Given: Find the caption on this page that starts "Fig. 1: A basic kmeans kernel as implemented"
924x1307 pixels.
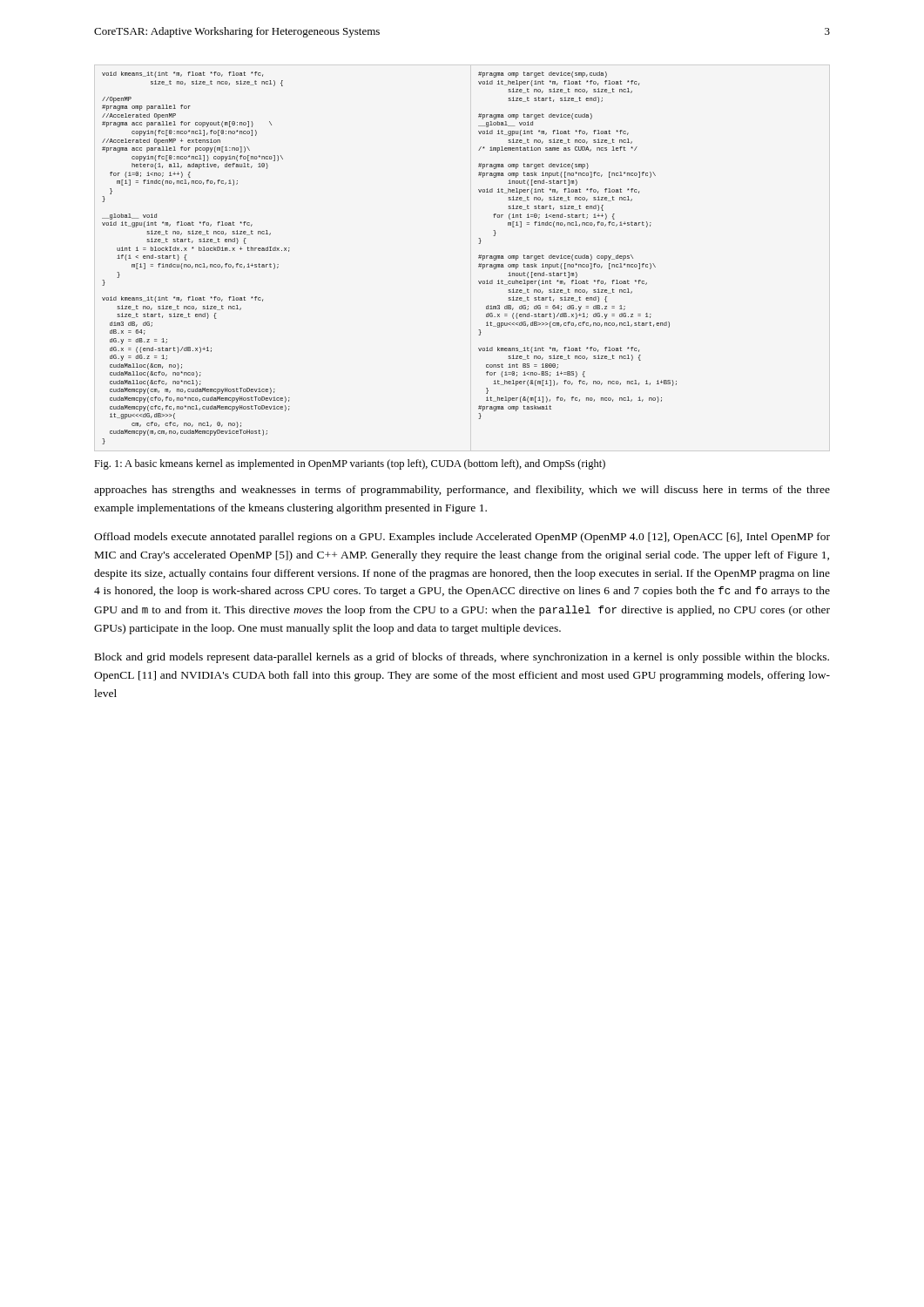Looking at the screenshot, I should point(350,464).
